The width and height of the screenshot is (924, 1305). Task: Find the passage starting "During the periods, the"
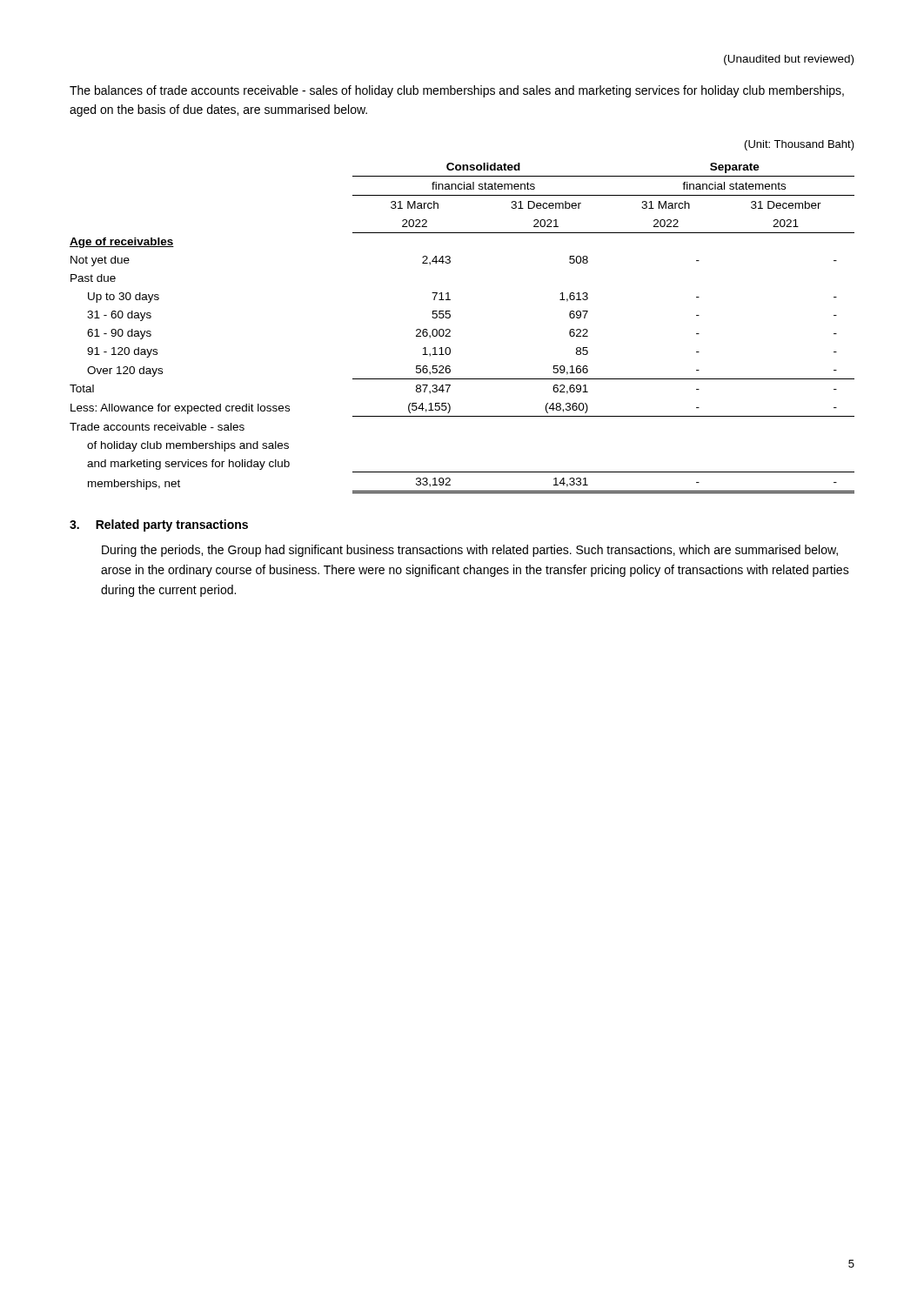pos(475,570)
